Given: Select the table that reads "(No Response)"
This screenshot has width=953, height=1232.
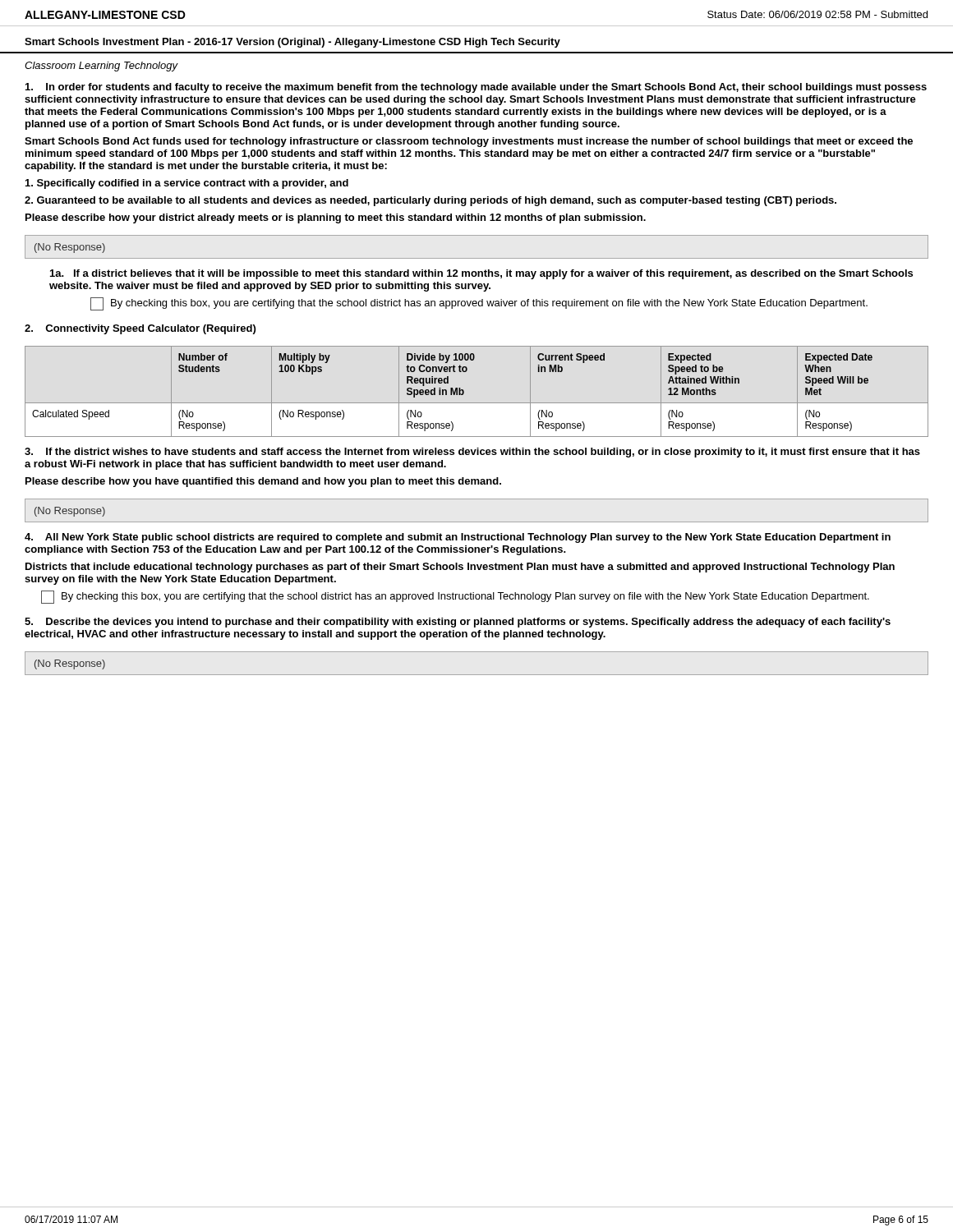Looking at the screenshot, I should pyautogui.click(x=476, y=391).
